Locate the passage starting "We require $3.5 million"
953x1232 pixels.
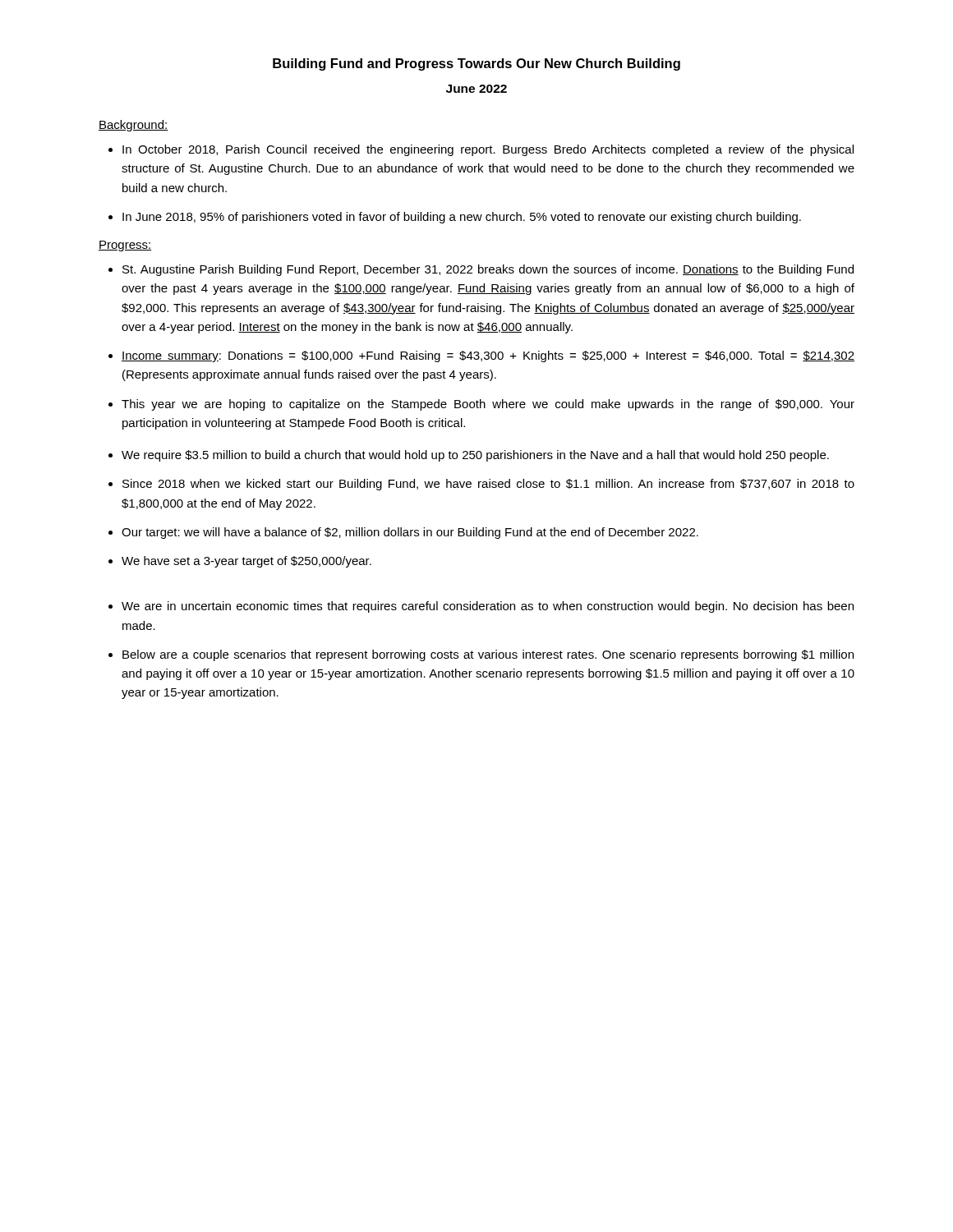[476, 455]
